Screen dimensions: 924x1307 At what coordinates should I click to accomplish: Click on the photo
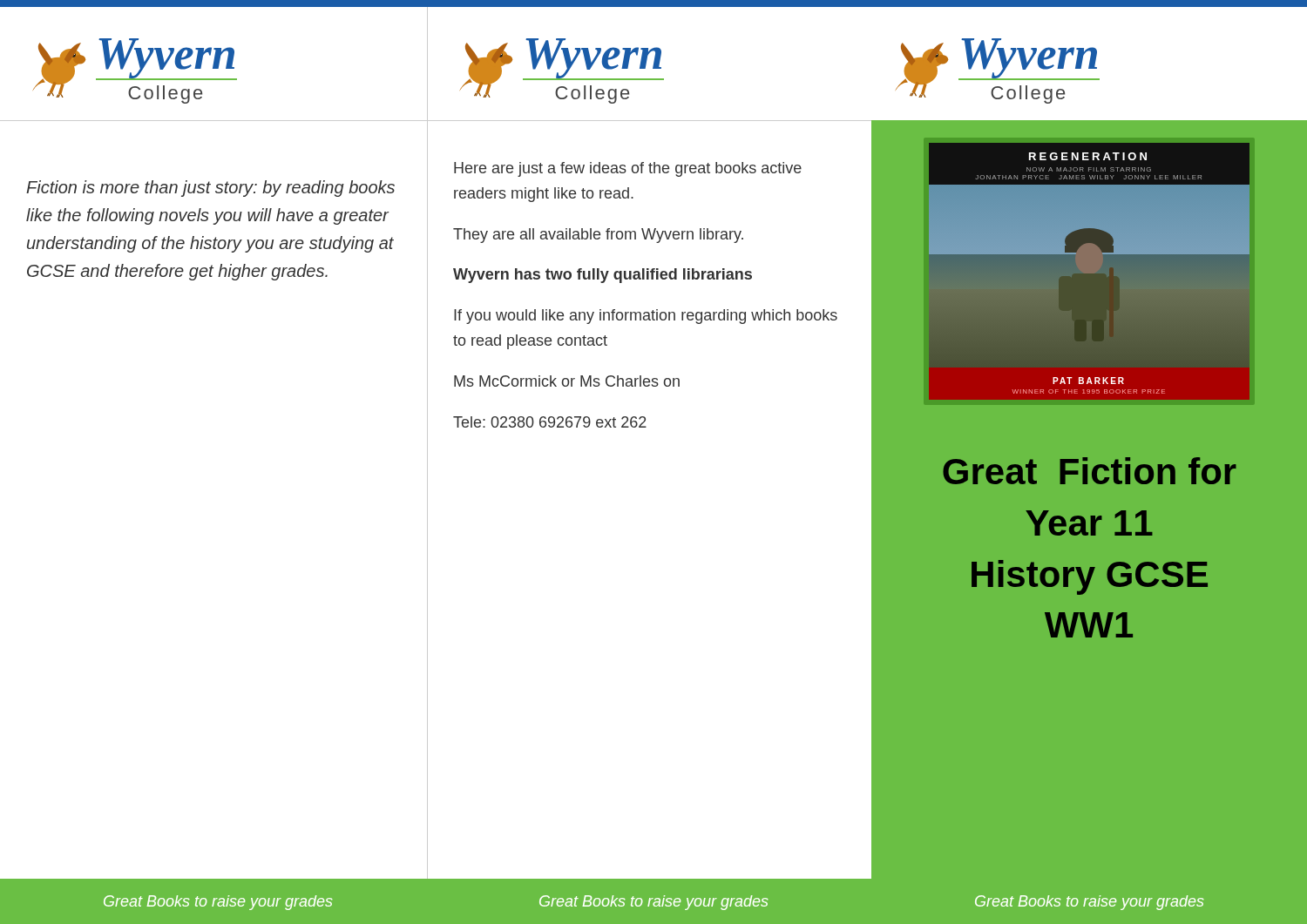1089,271
